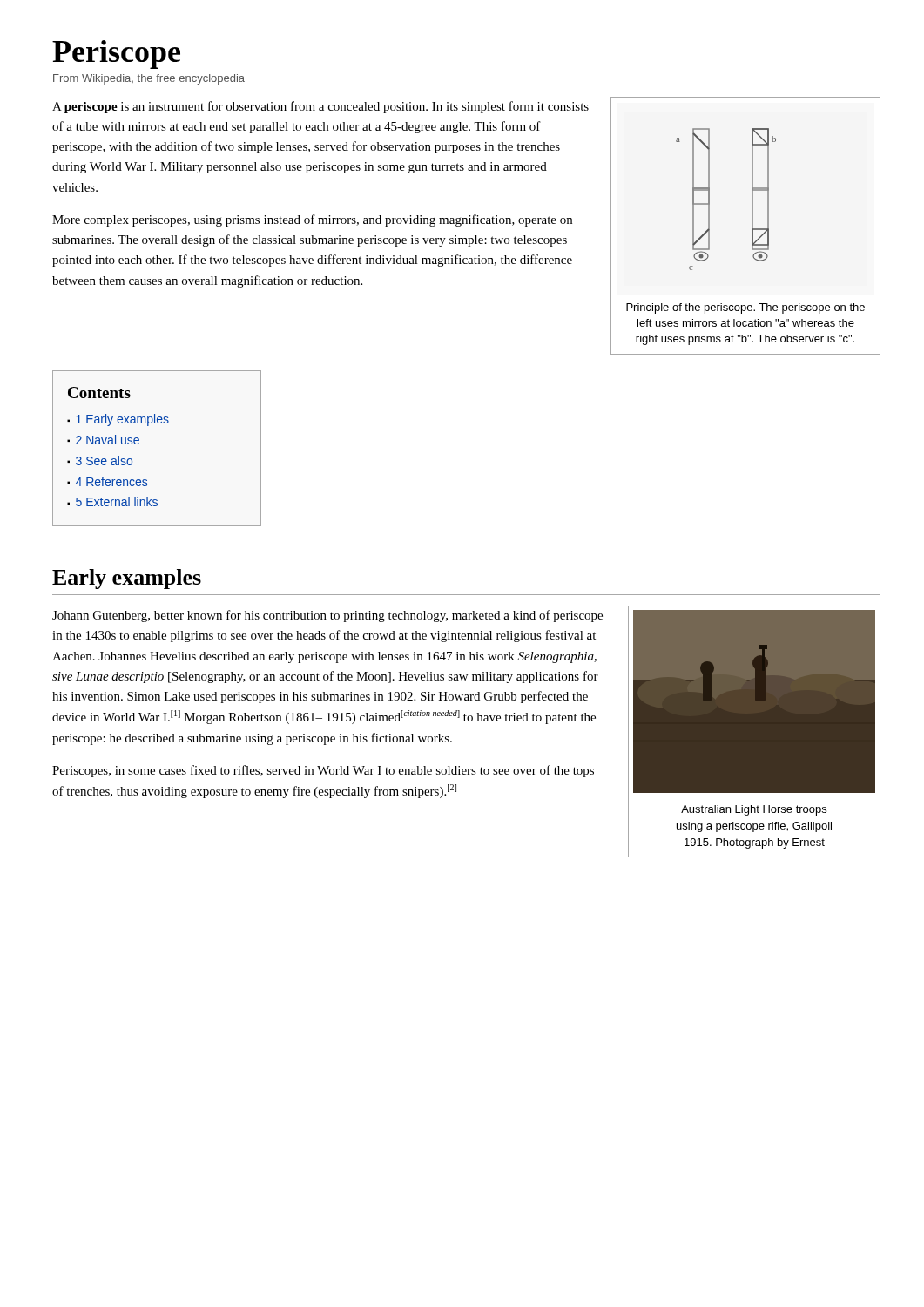924x1307 pixels.
Task: Find the passage starting "More complex periscopes, using prisms instead of"
Action: click(x=313, y=250)
